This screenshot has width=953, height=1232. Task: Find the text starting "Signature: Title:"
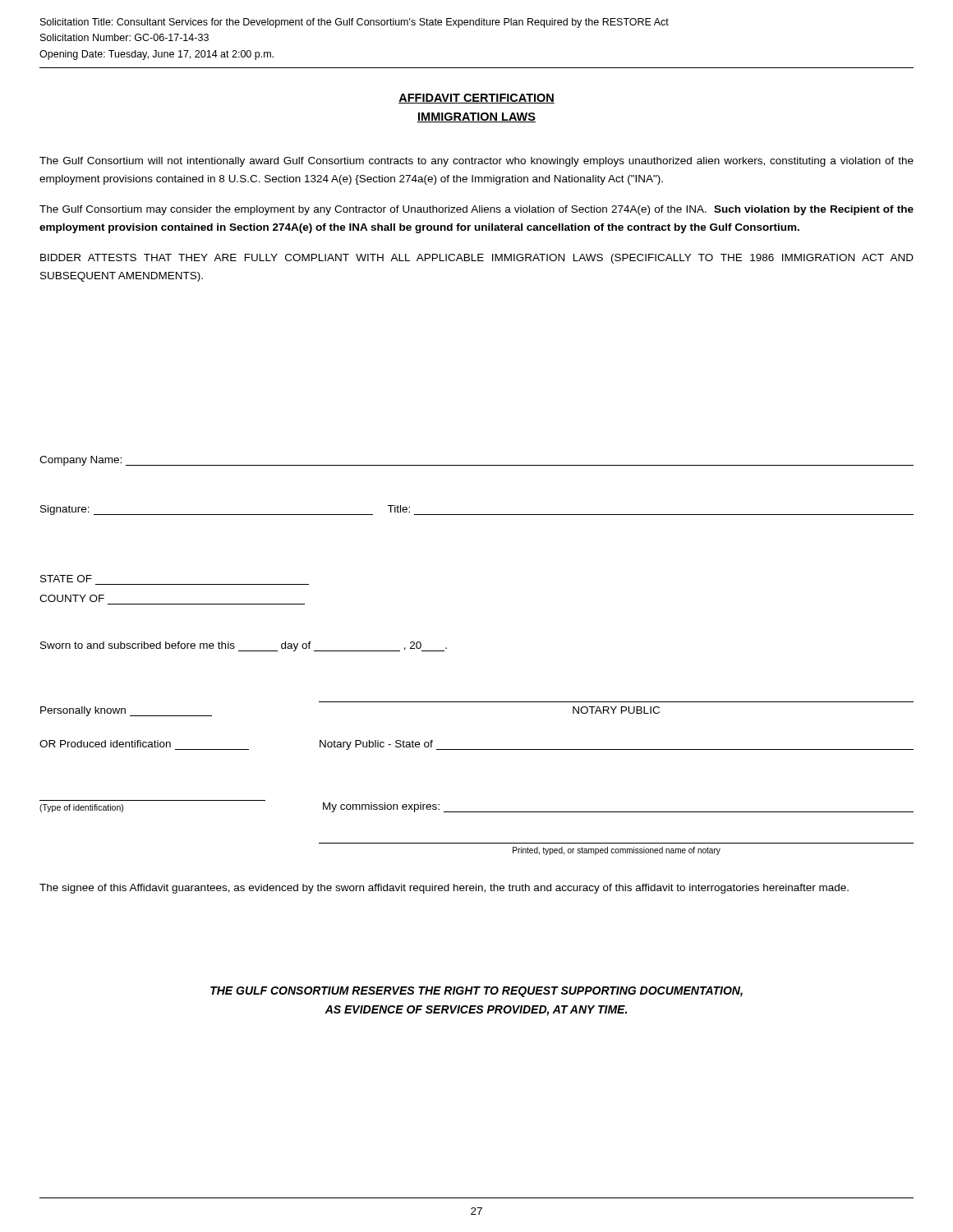[476, 508]
